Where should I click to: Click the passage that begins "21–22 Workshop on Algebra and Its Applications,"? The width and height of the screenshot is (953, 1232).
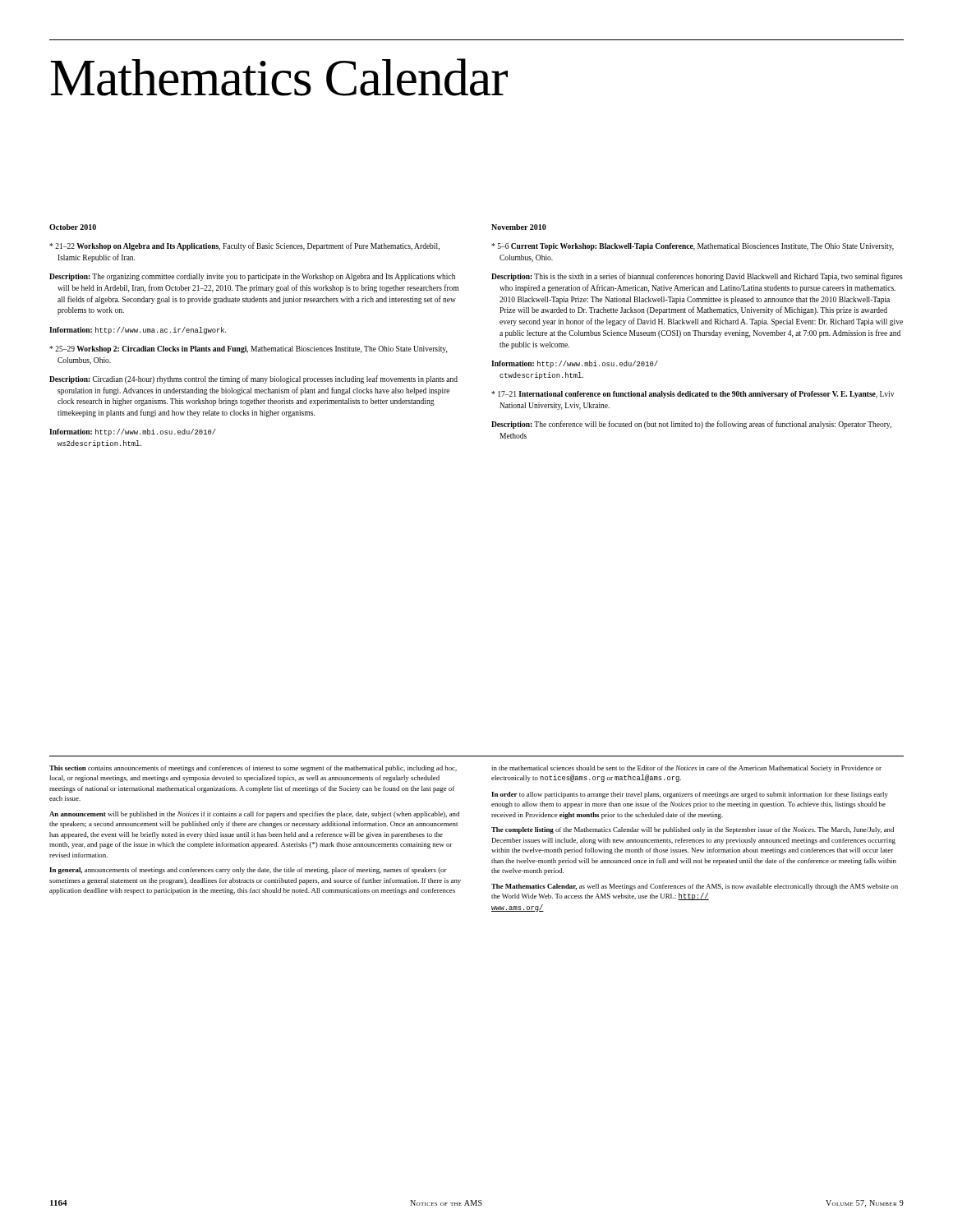(255, 289)
